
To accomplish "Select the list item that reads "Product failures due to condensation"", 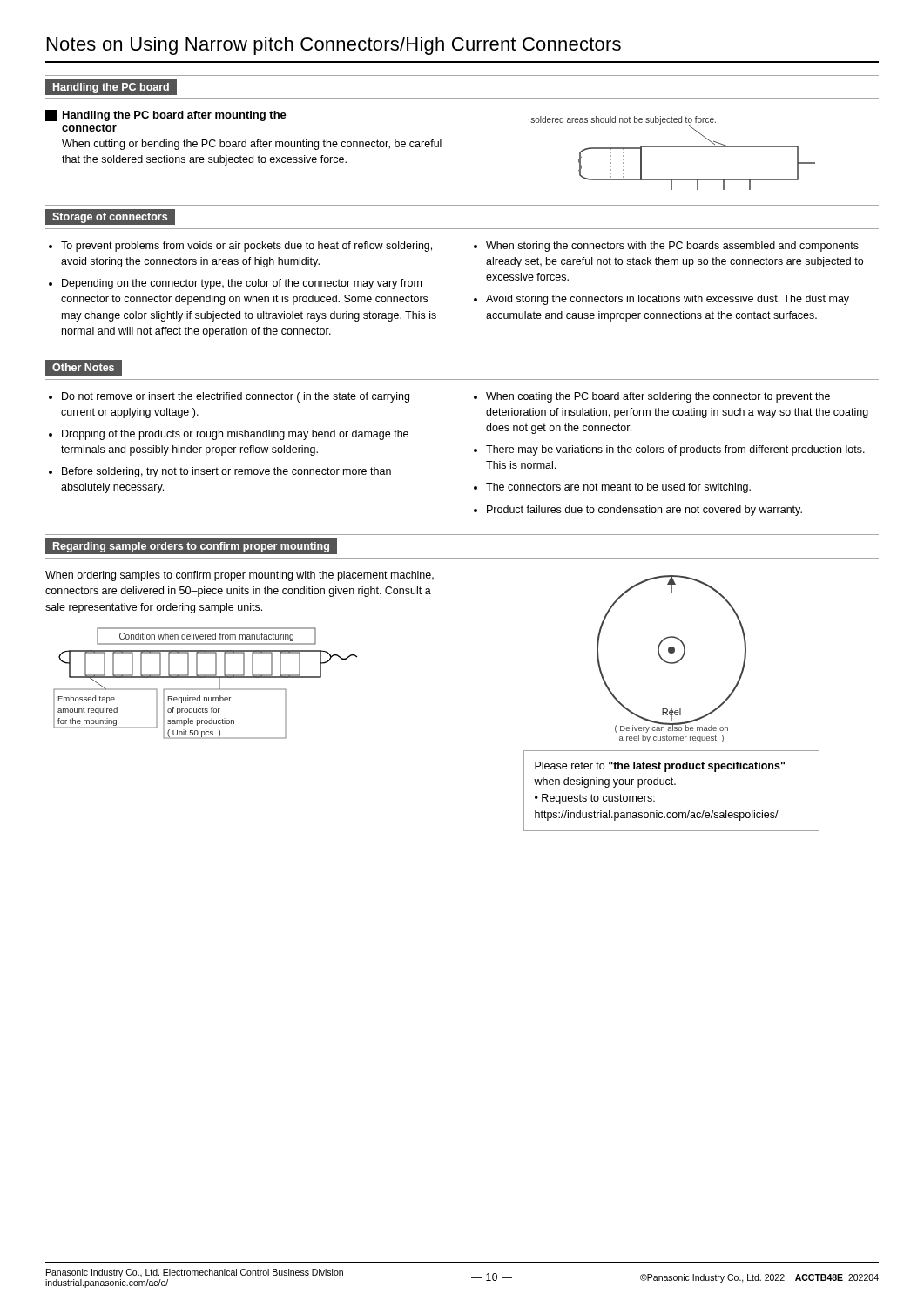I will tap(644, 509).
